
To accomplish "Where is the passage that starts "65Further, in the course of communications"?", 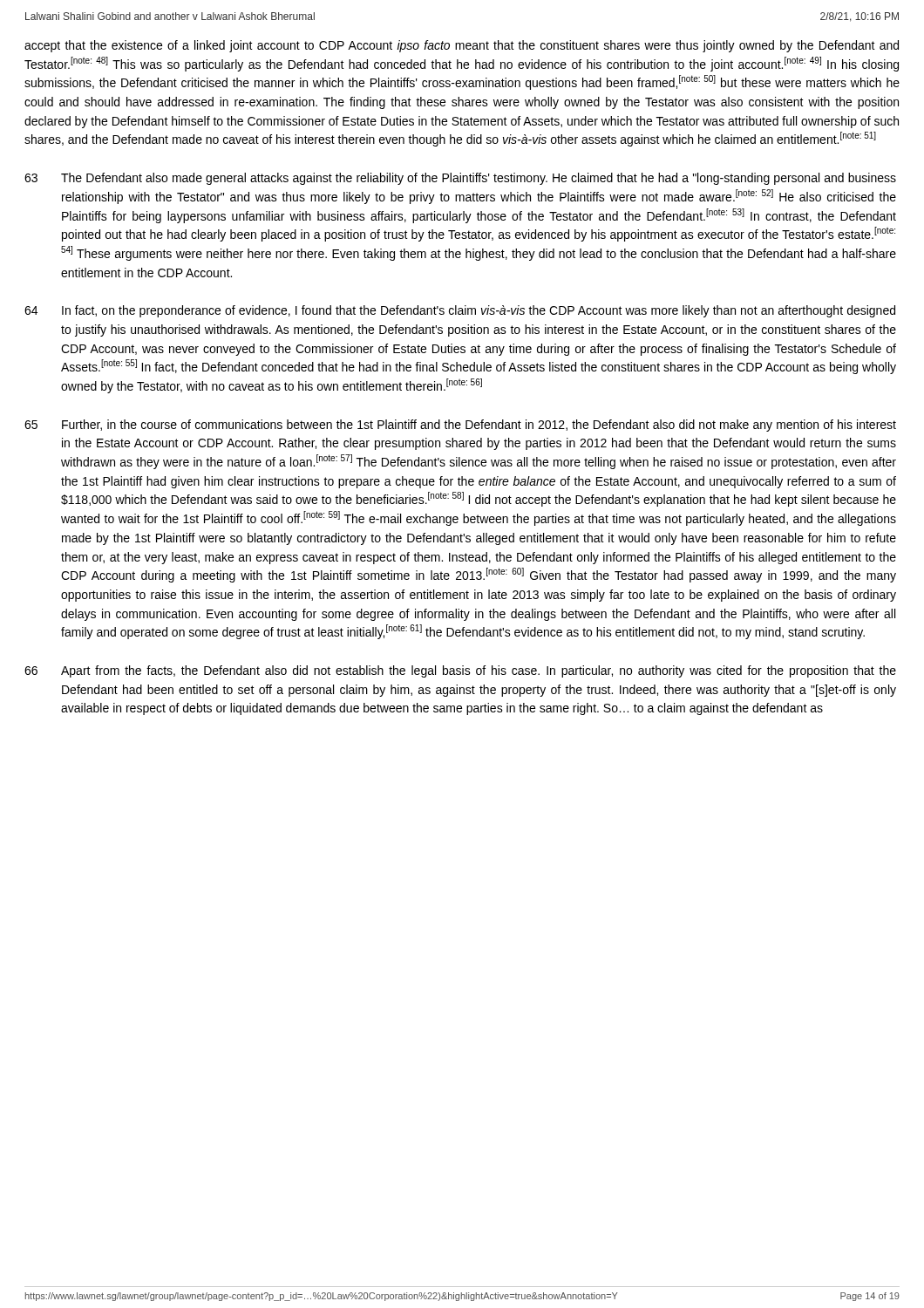I will click(460, 529).
